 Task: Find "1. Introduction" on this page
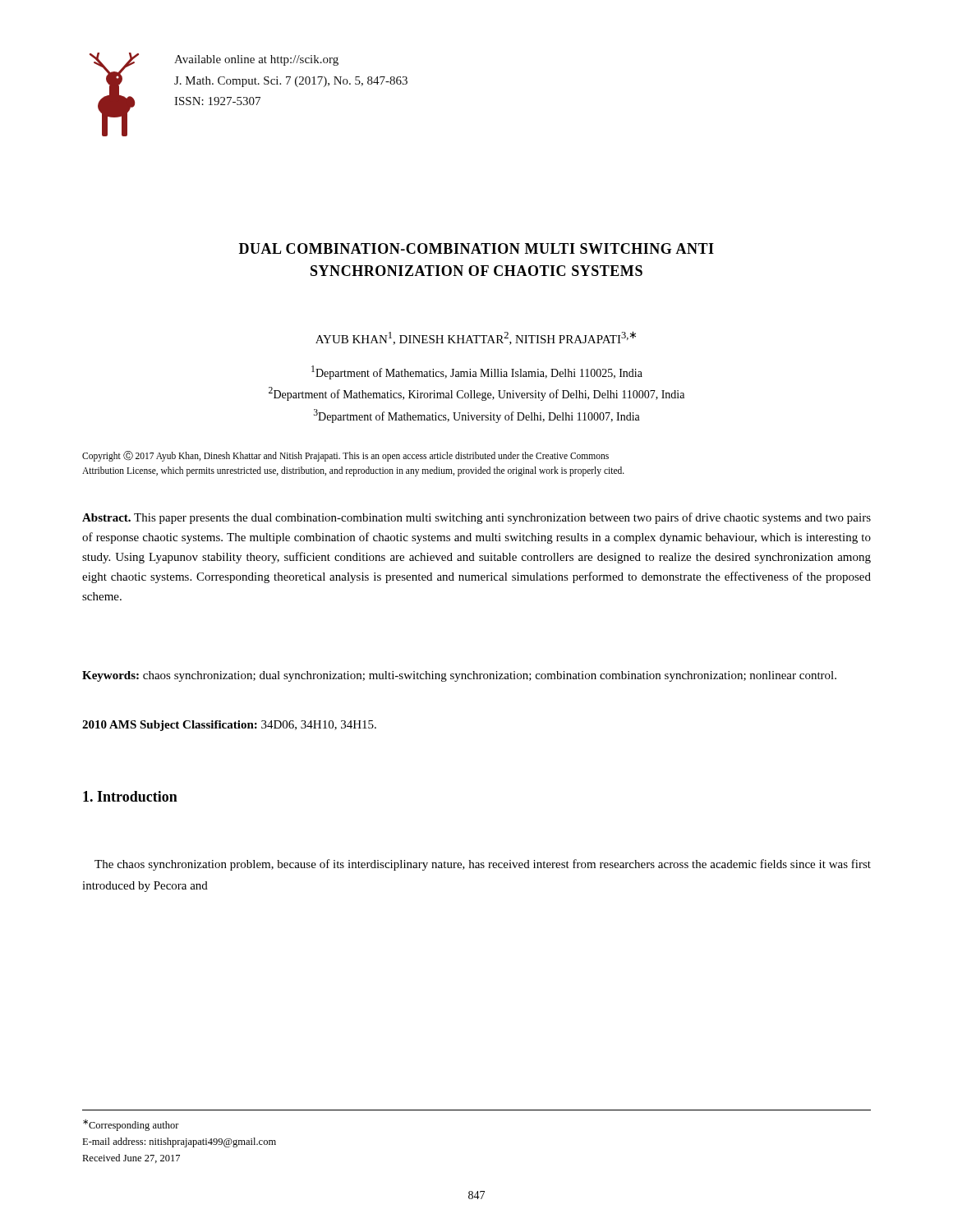(x=130, y=797)
